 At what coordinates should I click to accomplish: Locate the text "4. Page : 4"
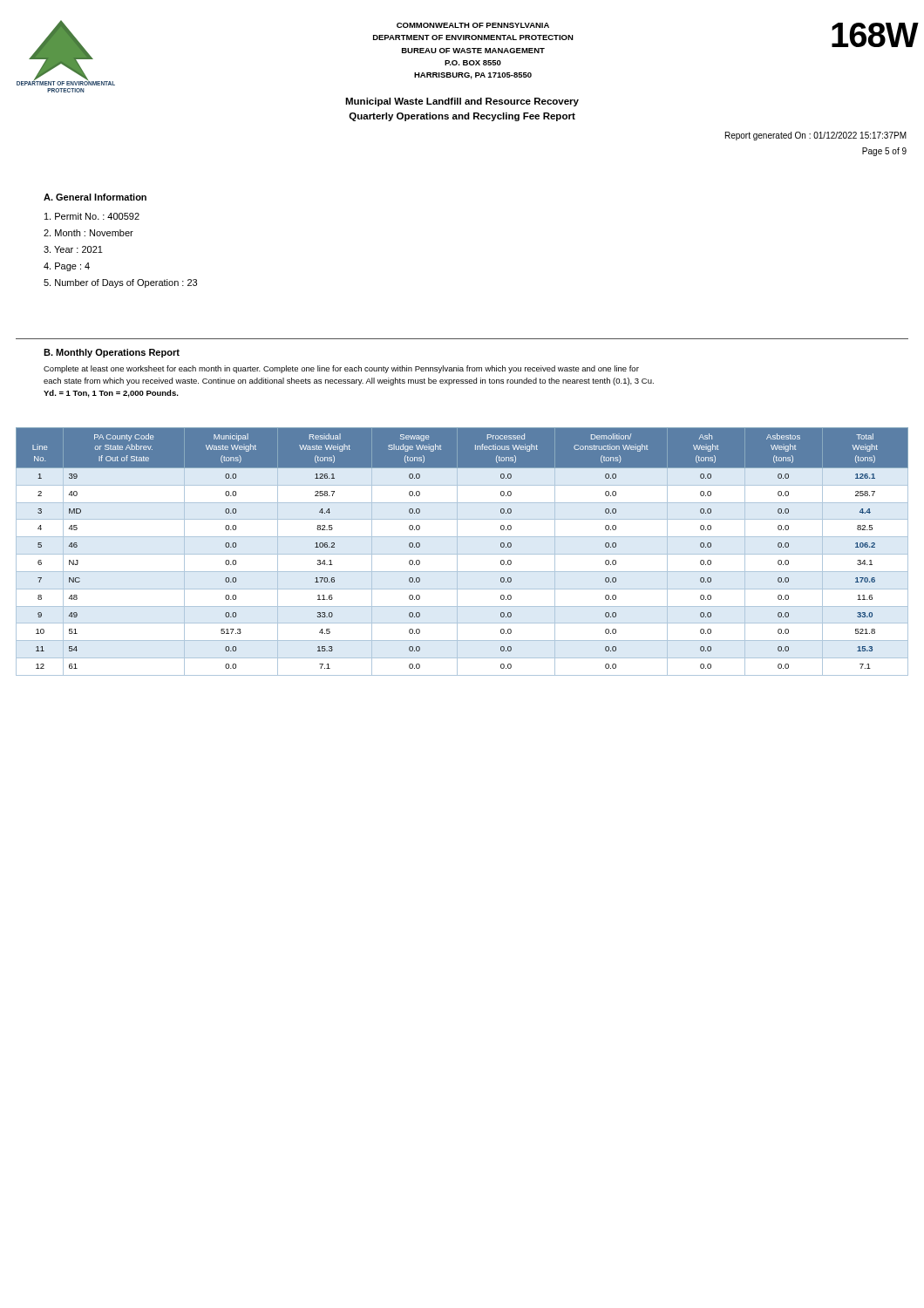click(67, 266)
